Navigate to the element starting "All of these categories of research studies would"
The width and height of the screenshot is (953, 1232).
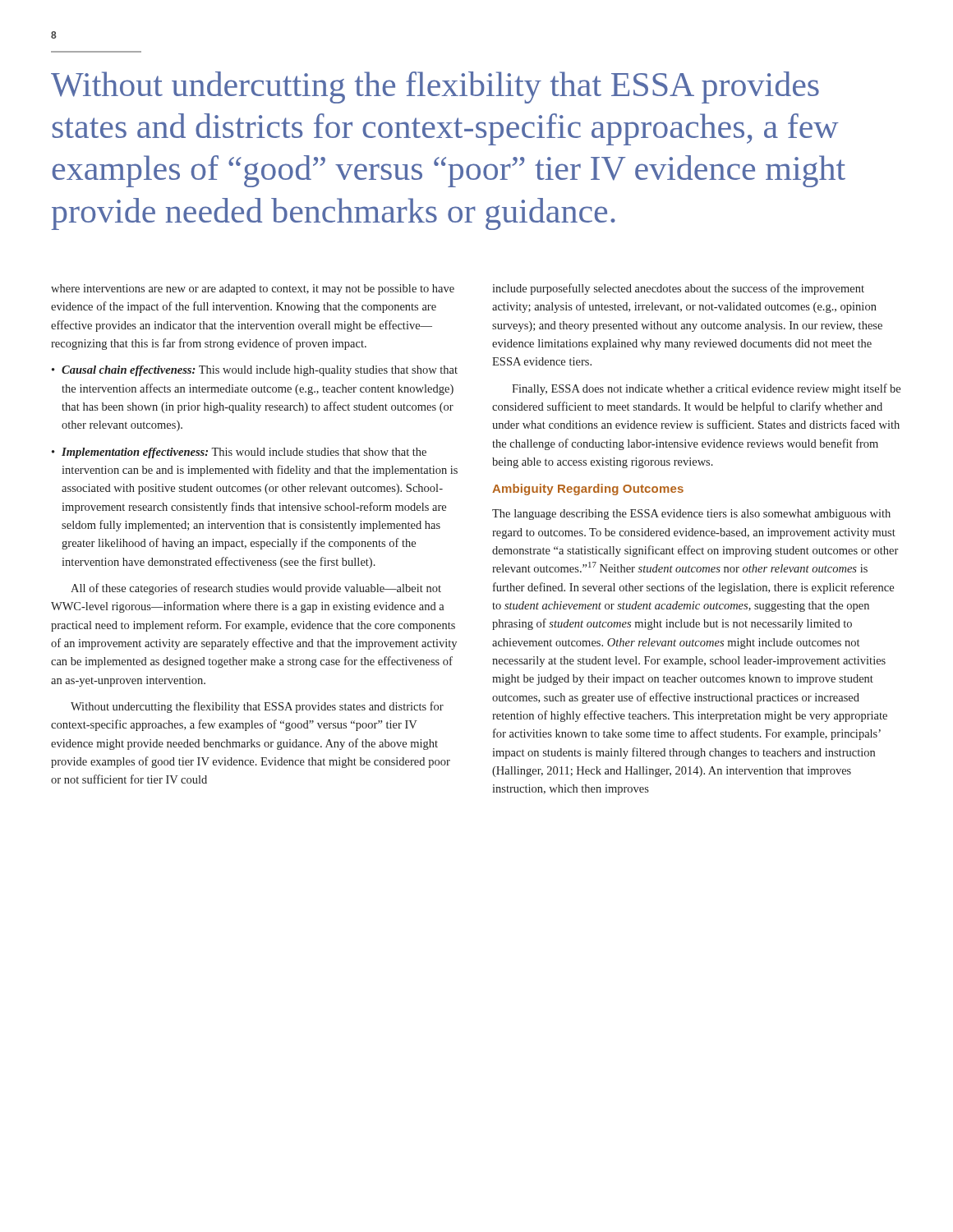tap(256, 589)
